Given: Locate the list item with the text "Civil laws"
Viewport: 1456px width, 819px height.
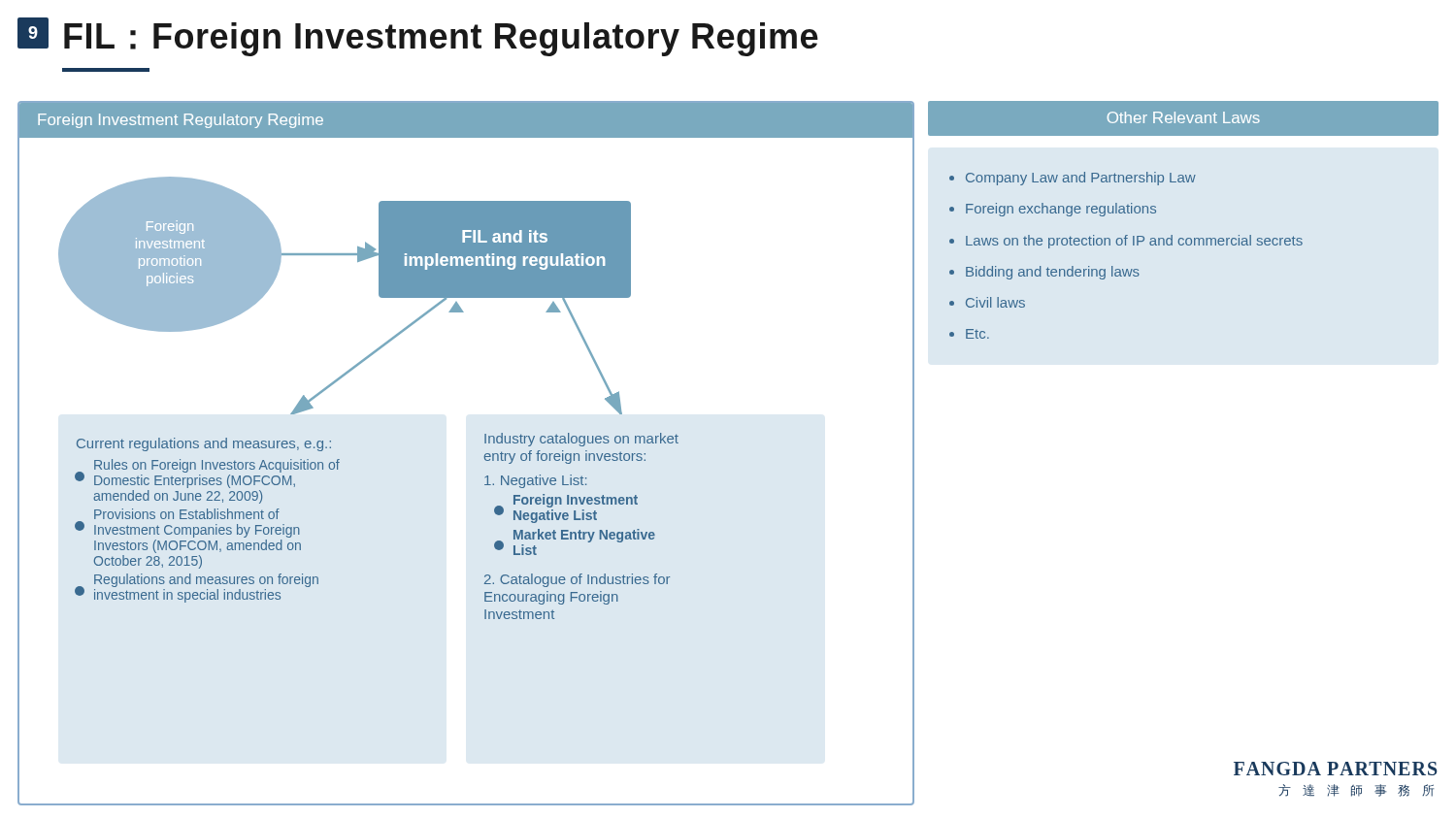Looking at the screenshot, I should (995, 302).
